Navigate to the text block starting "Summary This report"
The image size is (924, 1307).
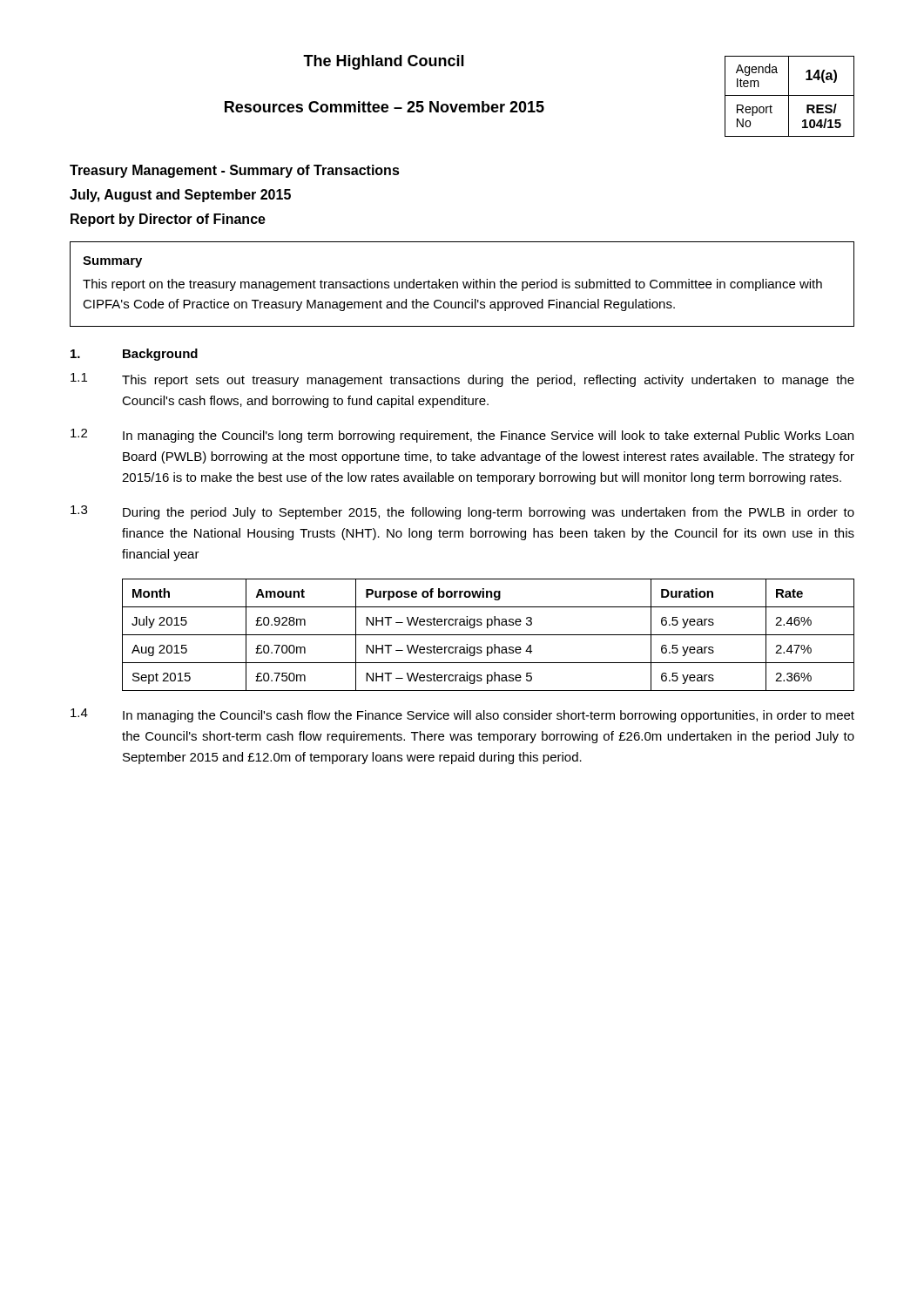point(462,283)
